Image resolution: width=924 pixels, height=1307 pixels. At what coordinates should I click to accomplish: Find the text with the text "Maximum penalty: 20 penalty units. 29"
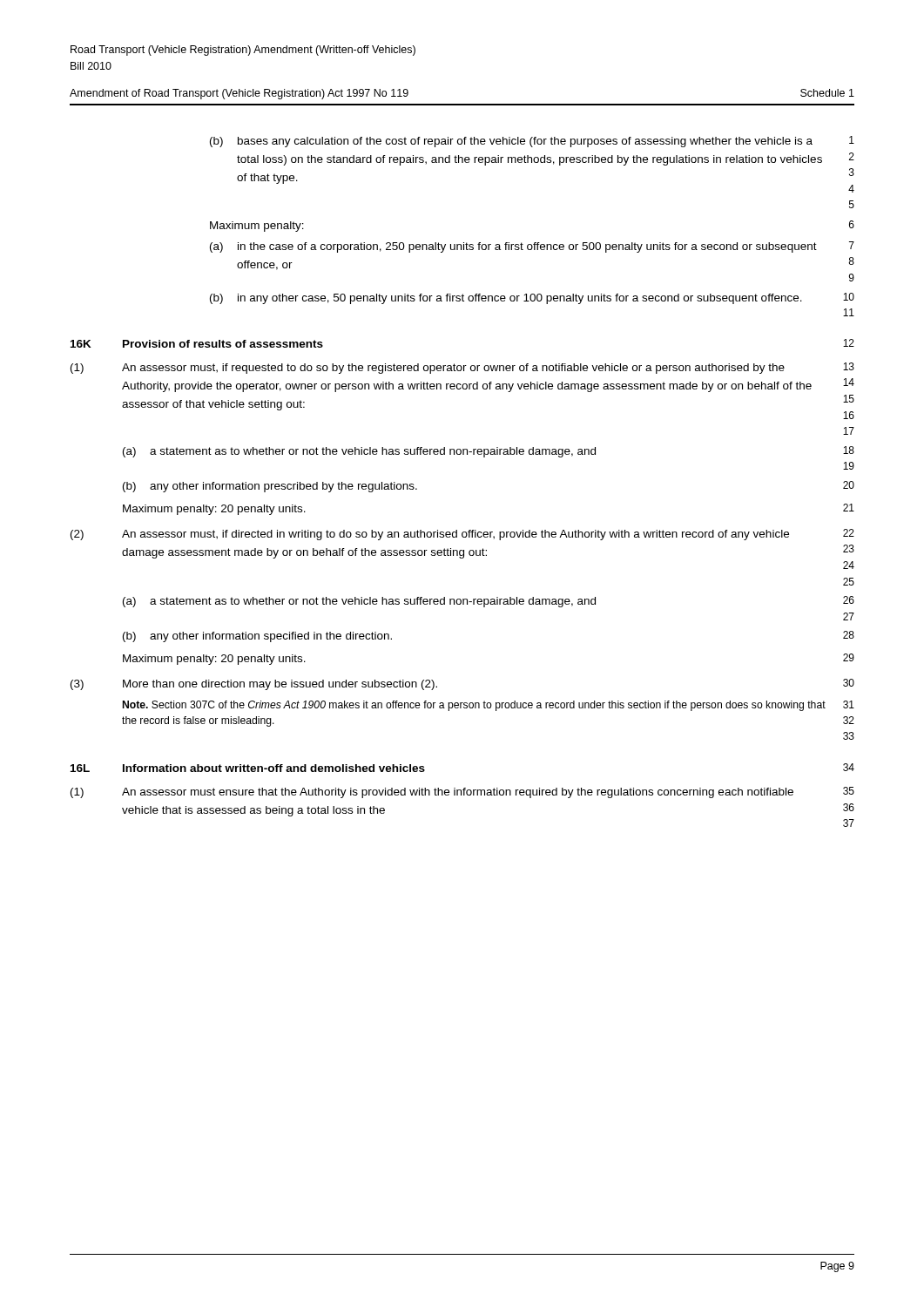(x=216, y=657)
